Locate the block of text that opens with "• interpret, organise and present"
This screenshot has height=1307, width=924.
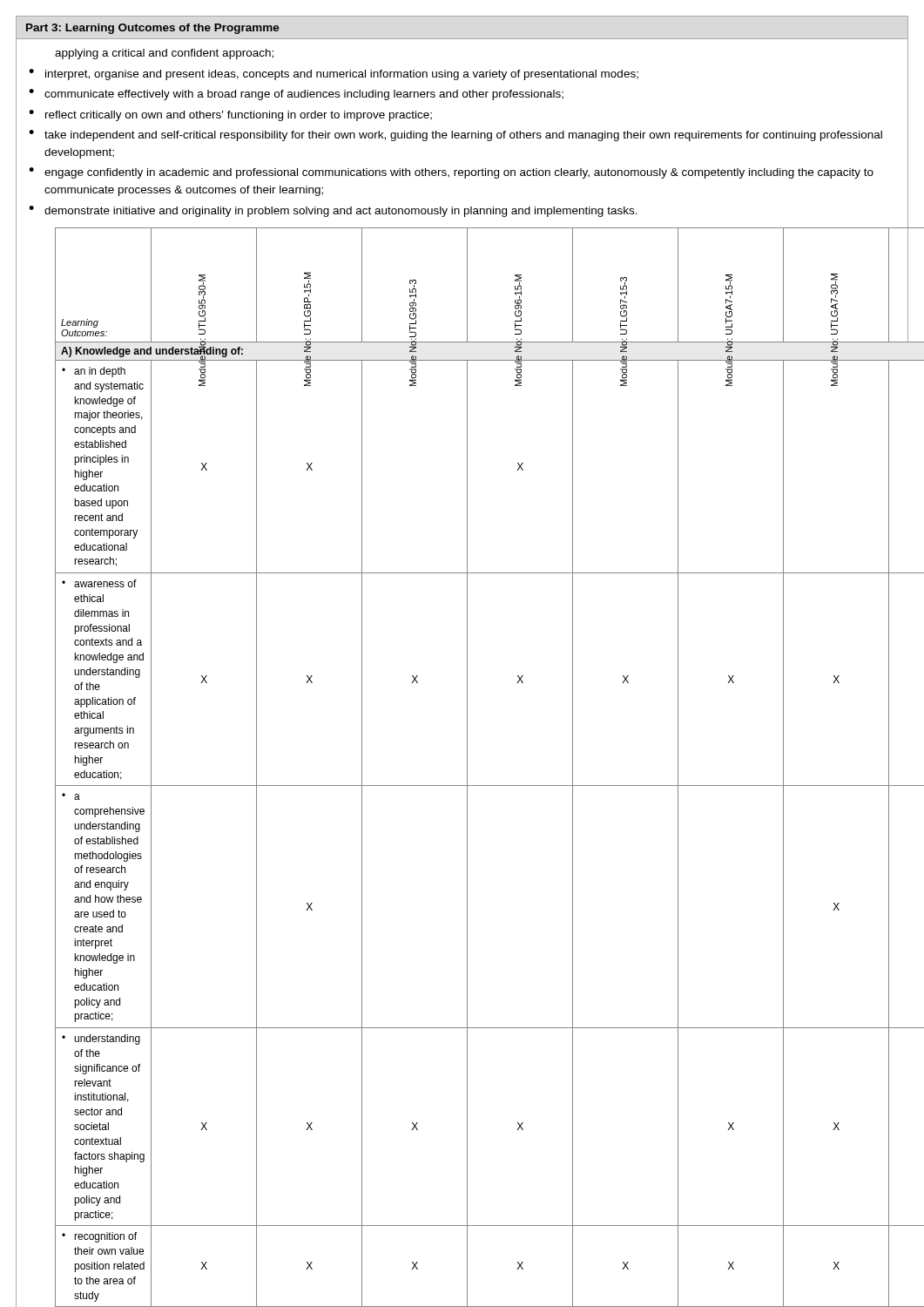pyautogui.click(x=462, y=74)
